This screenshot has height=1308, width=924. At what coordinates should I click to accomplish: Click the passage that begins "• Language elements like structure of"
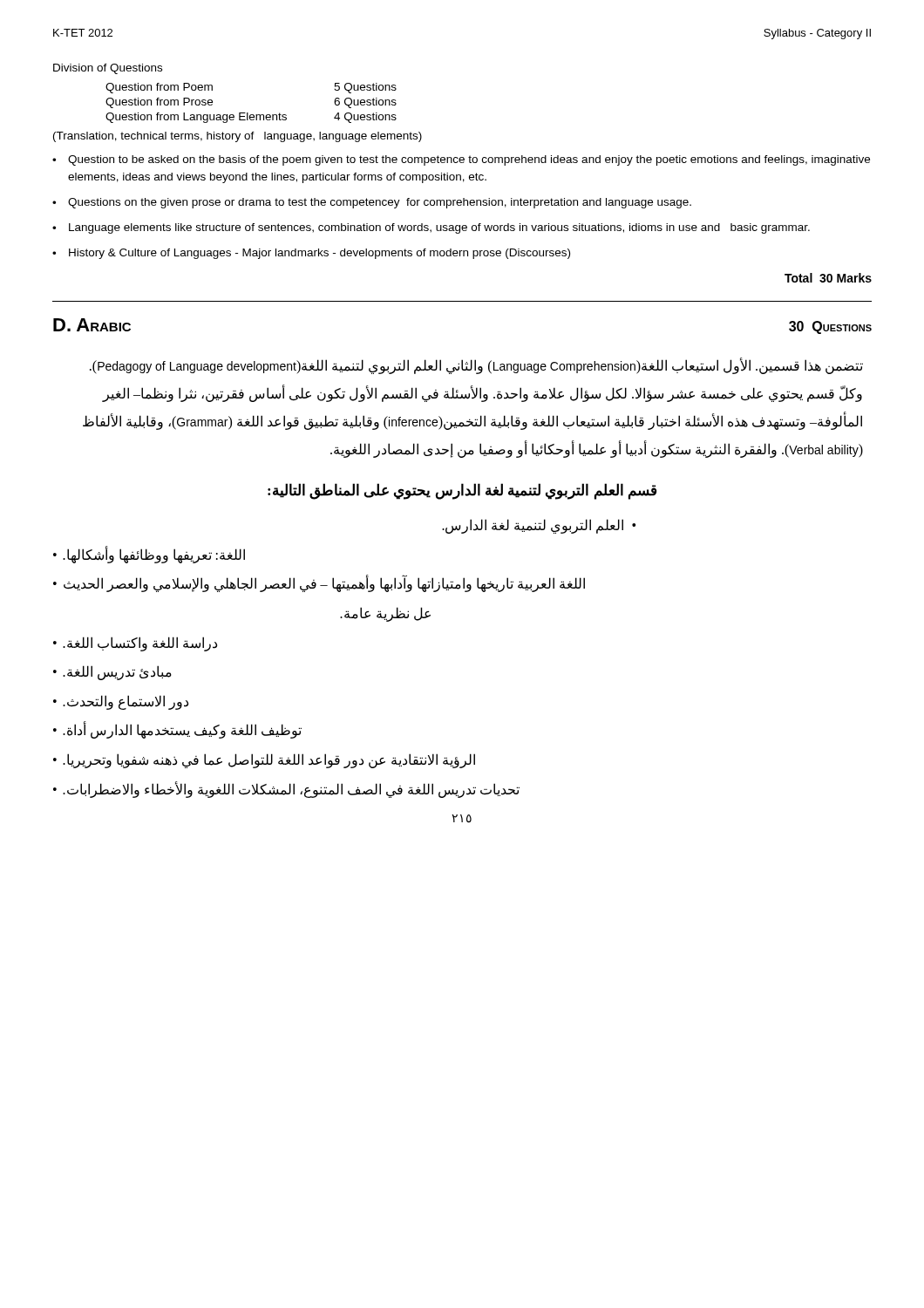pos(462,228)
